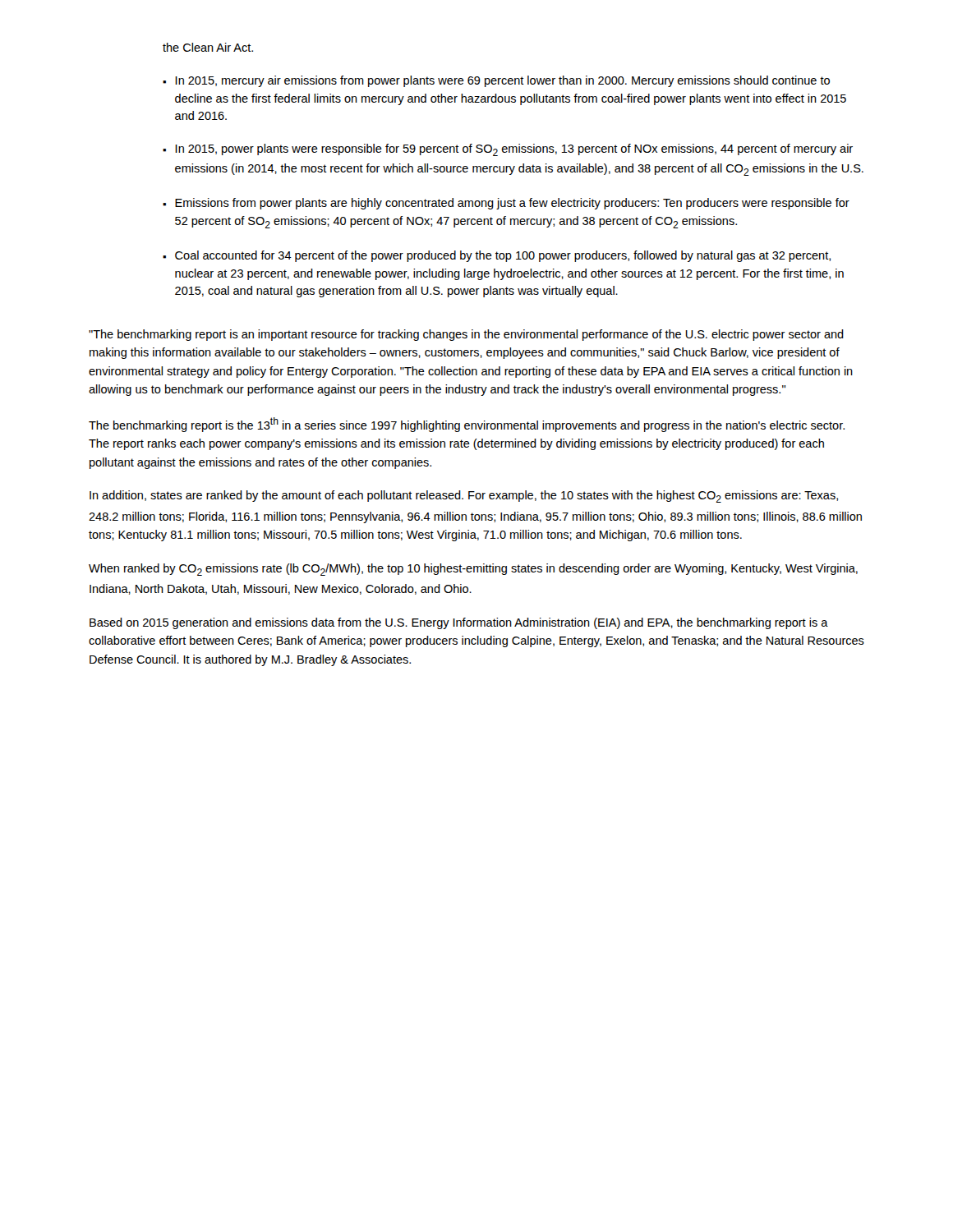Locate the text block that says ""The benchmarking report is an important resource for"
953x1232 pixels.
(x=471, y=362)
